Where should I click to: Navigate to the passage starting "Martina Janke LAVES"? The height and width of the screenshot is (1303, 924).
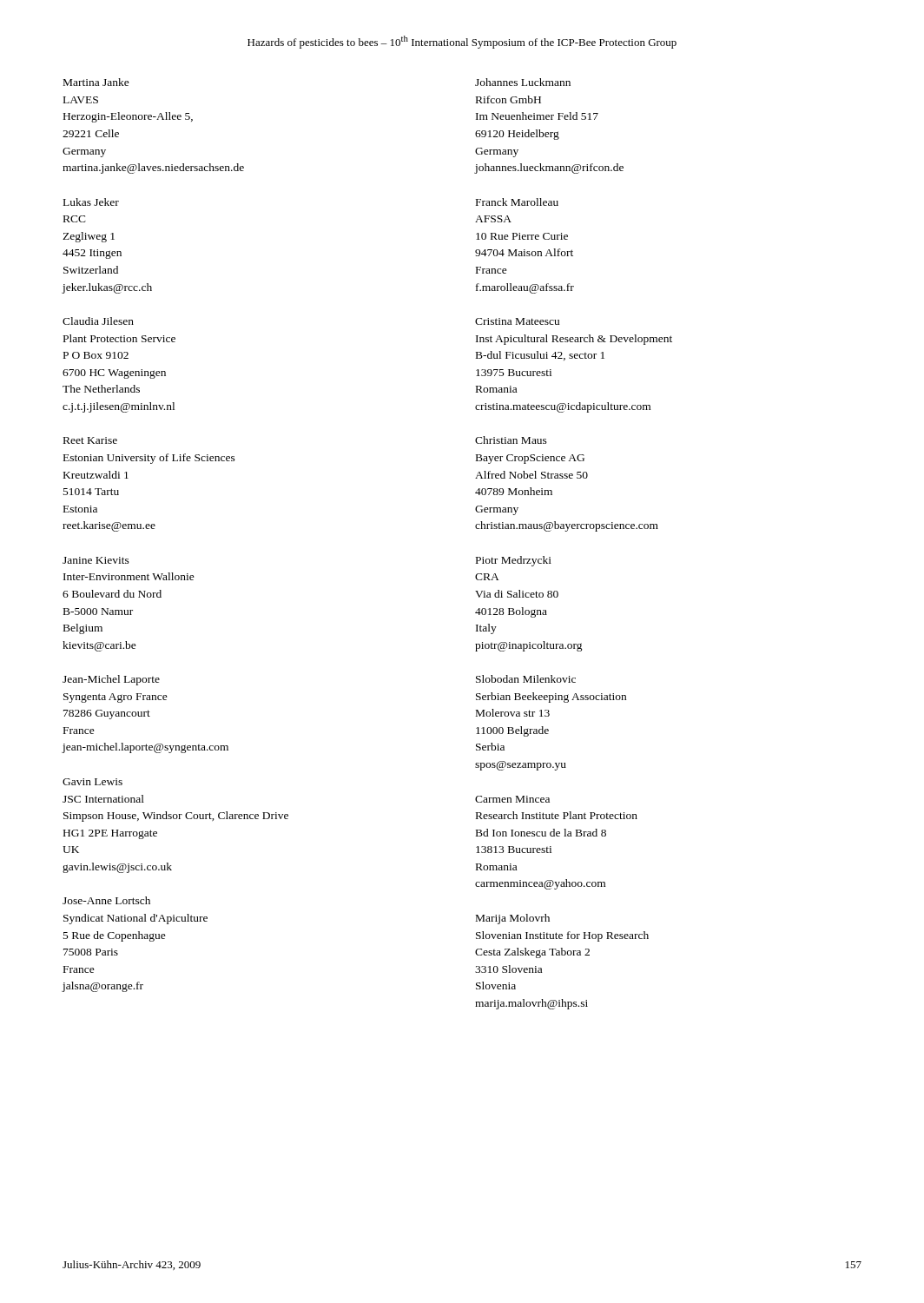[x=153, y=125]
